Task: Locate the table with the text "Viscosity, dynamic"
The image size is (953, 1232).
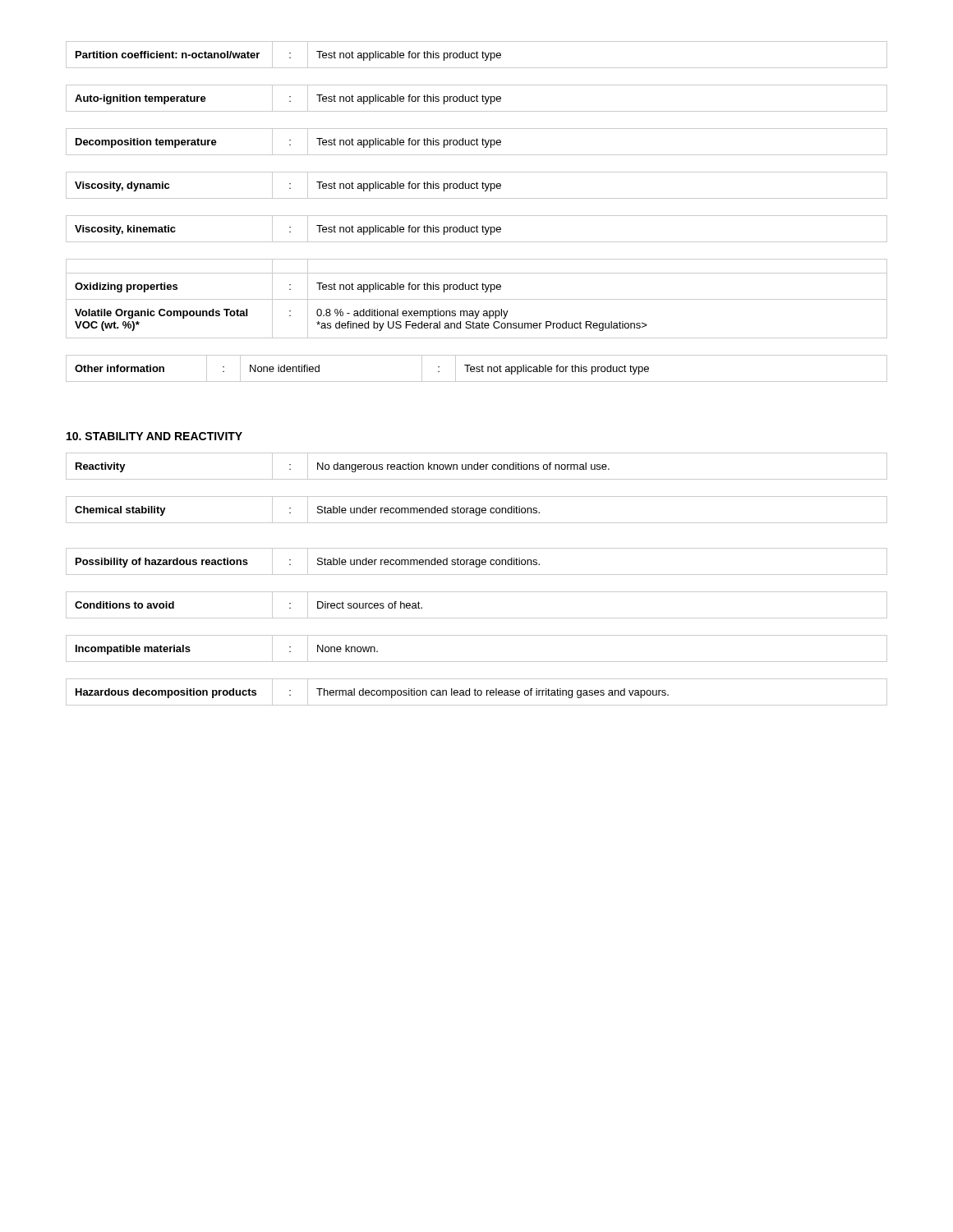Action: point(476,185)
